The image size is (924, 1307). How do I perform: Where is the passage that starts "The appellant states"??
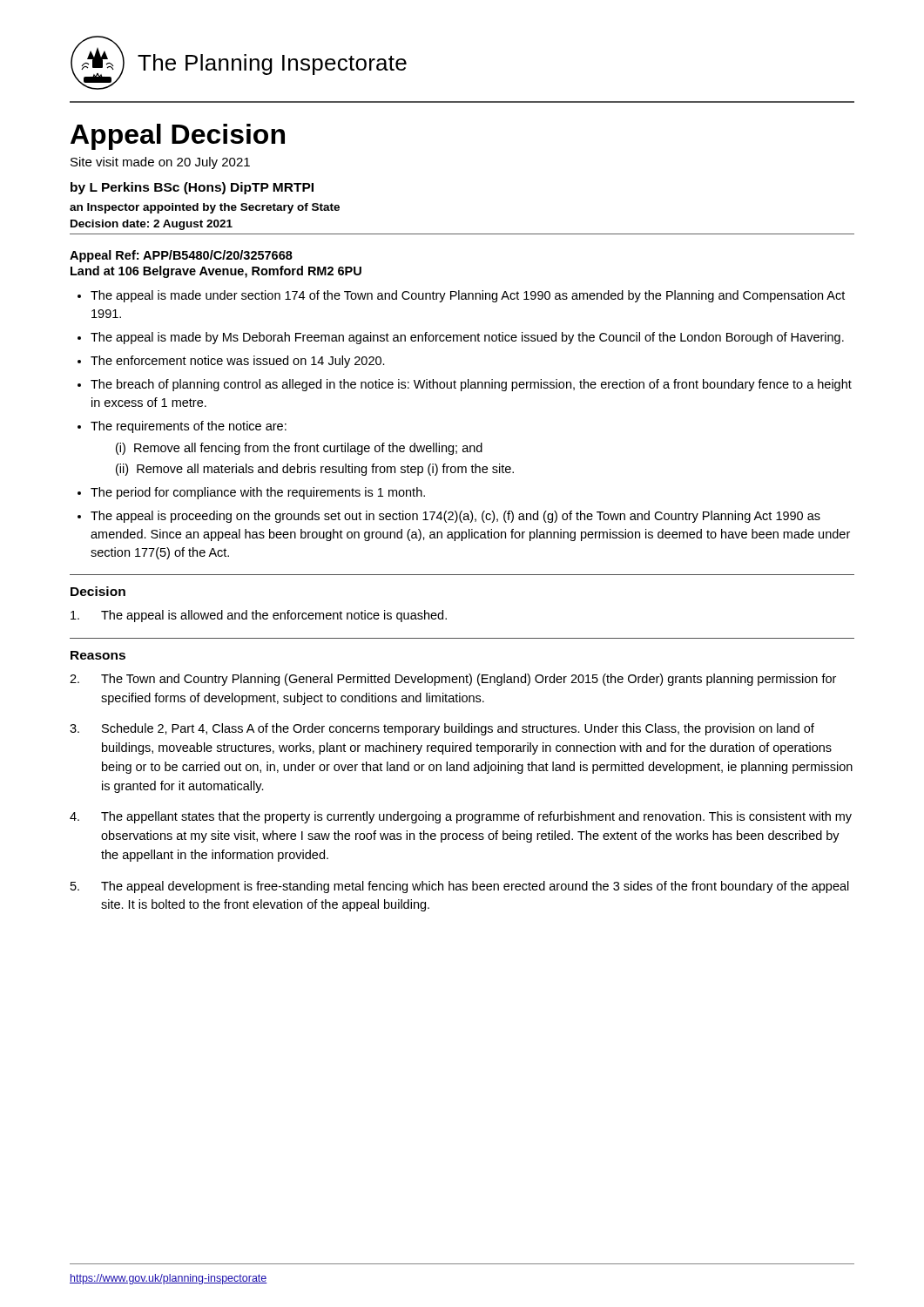click(x=462, y=837)
